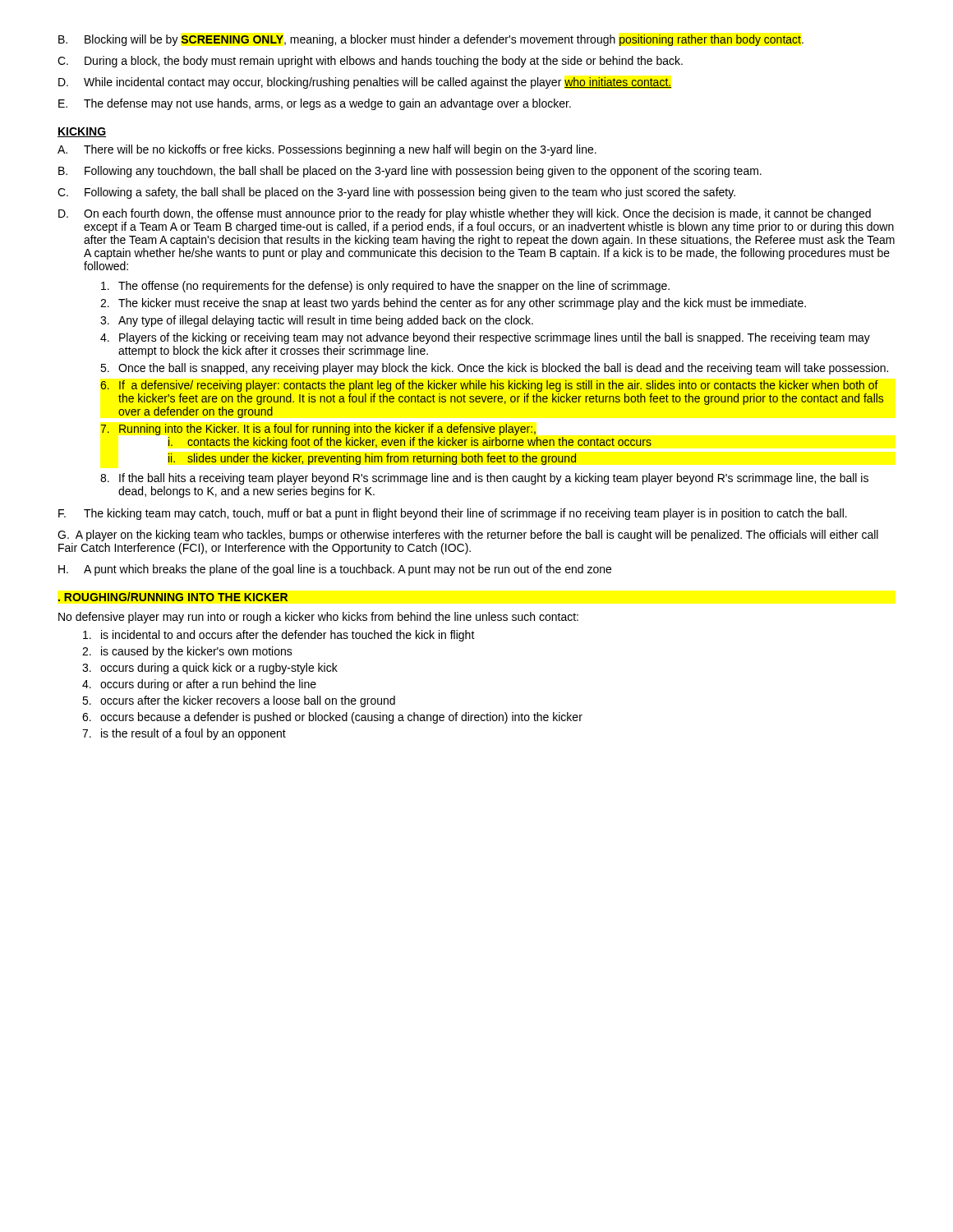Click on the list item containing "3. Any type of"
The image size is (953, 1232).
click(498, 320)
